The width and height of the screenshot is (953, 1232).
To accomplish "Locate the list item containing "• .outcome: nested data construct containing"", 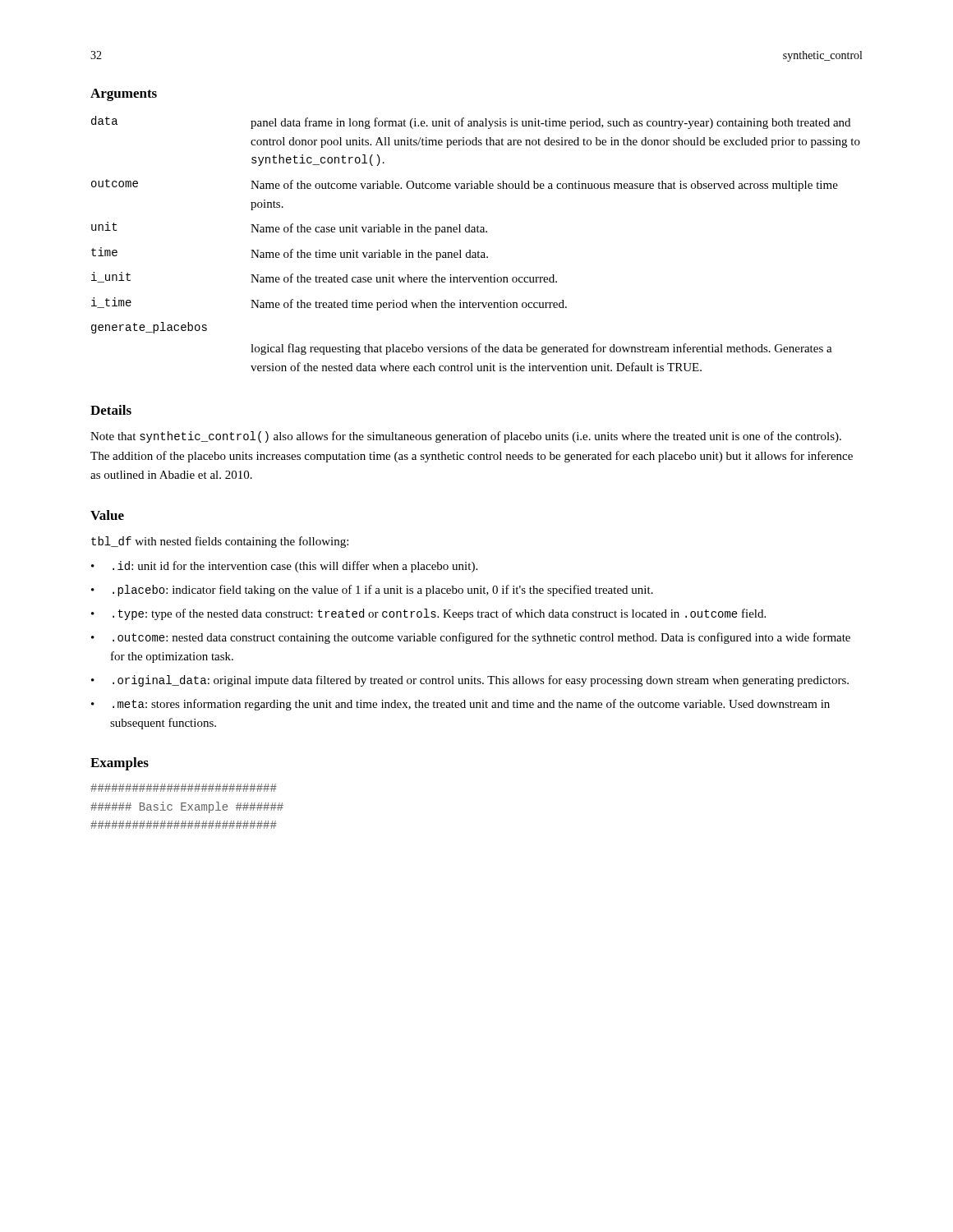I will [x=476, y=647].
